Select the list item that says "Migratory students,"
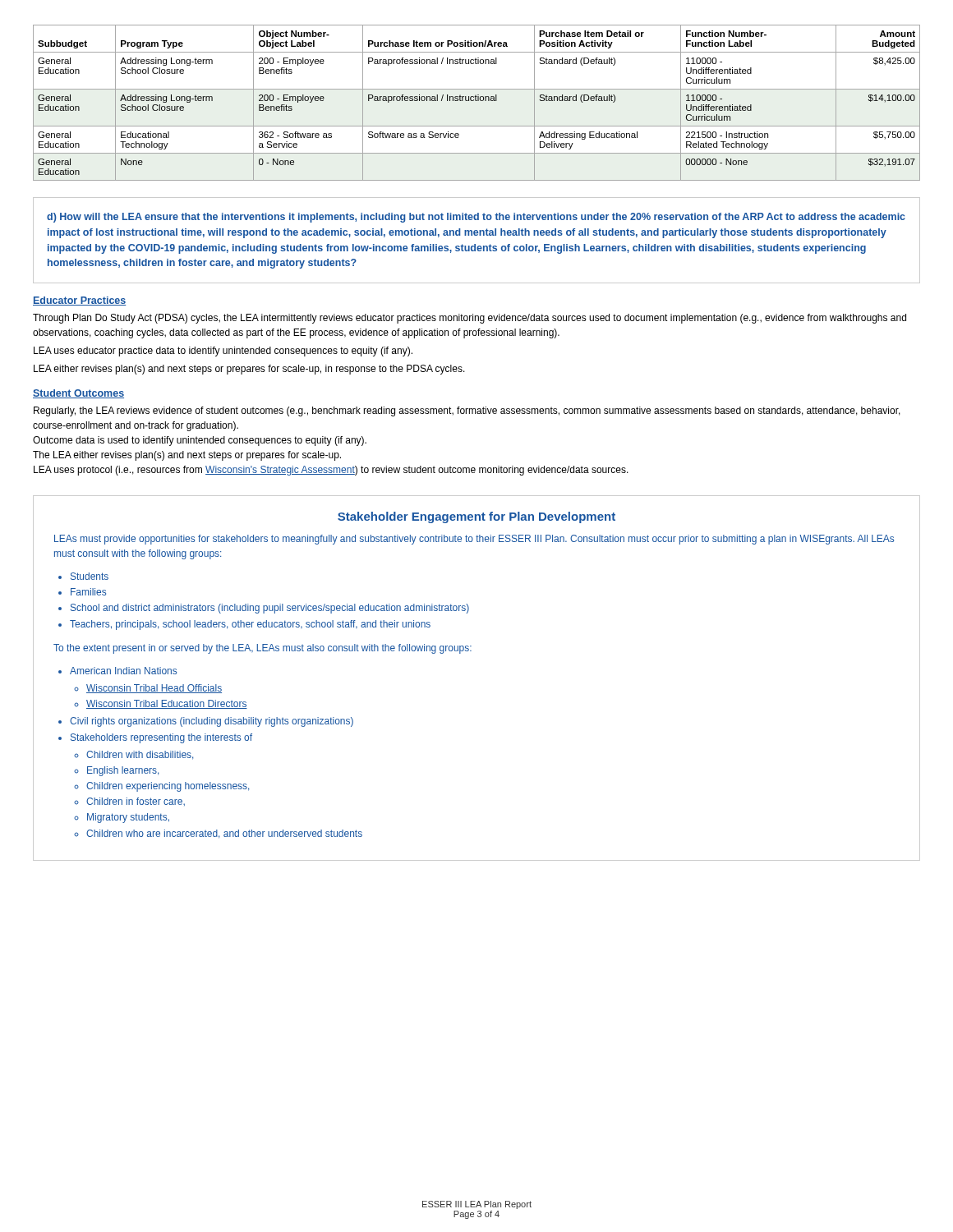Image resolution: width=953 pixels, height=1232 pixels. (x=128, y=818)
